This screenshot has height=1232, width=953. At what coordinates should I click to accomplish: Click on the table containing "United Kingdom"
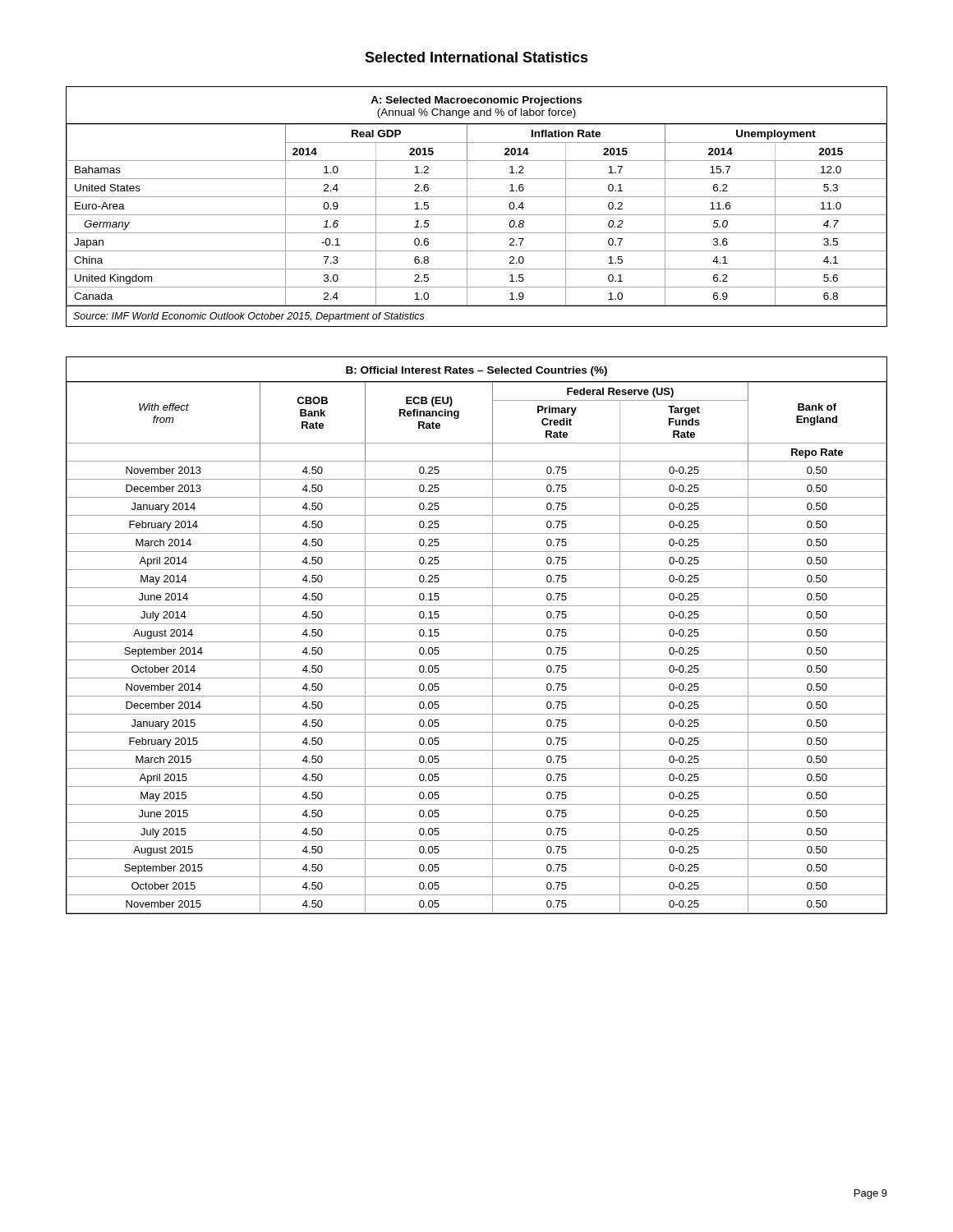476,207
